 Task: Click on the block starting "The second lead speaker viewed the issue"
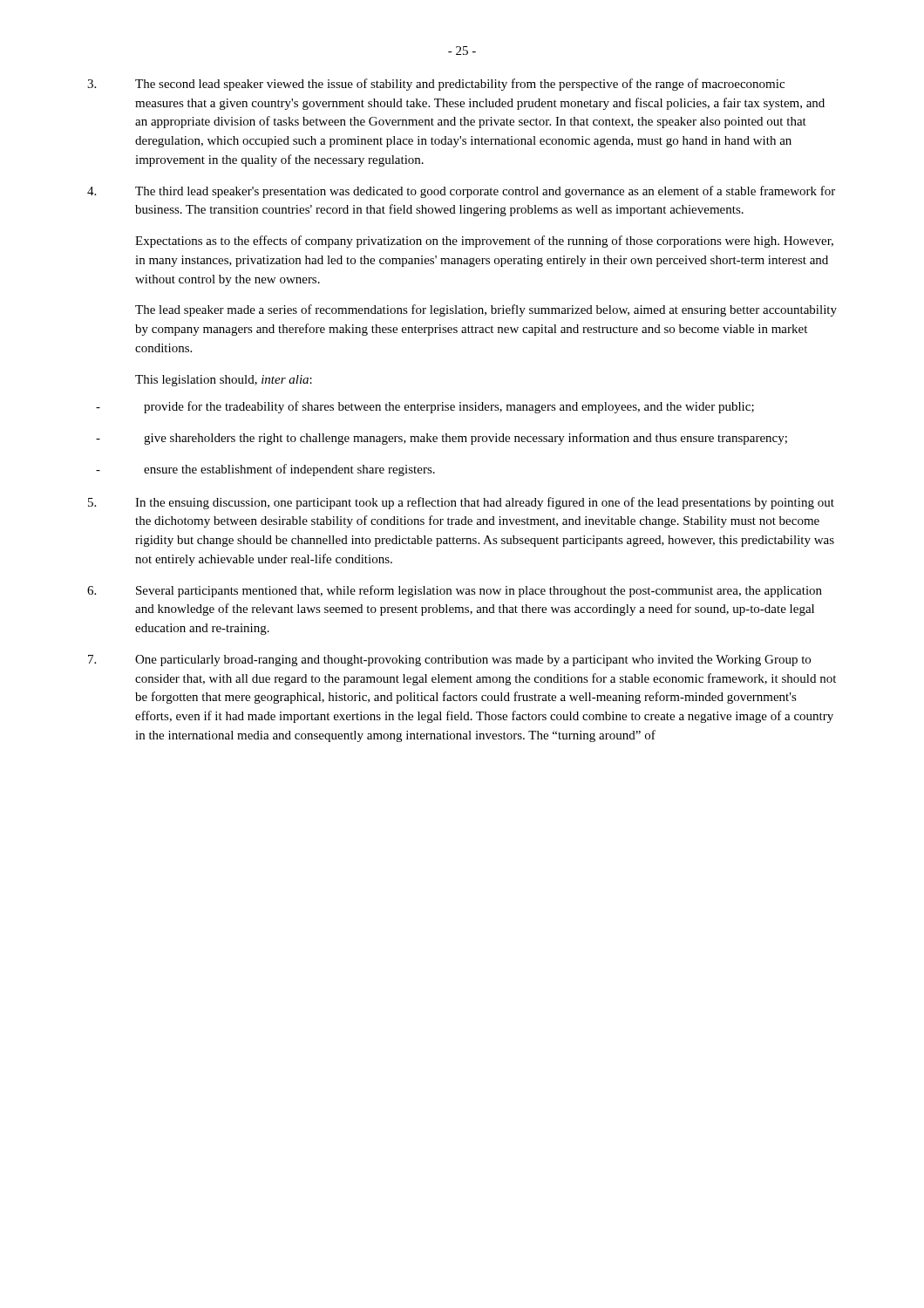click(462, 122)
